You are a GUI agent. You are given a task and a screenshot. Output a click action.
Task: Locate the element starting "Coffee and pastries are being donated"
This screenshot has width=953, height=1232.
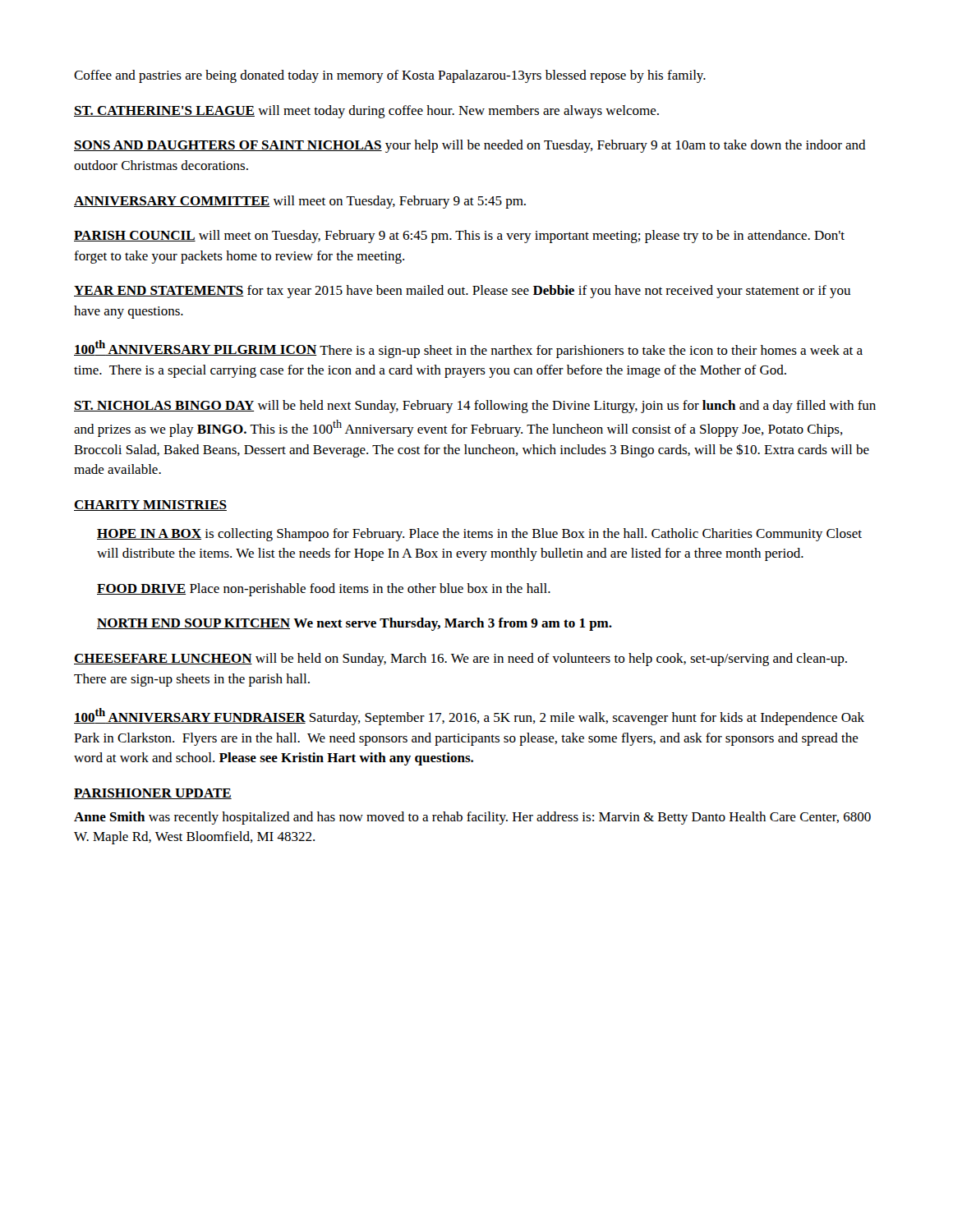[390, 75]
